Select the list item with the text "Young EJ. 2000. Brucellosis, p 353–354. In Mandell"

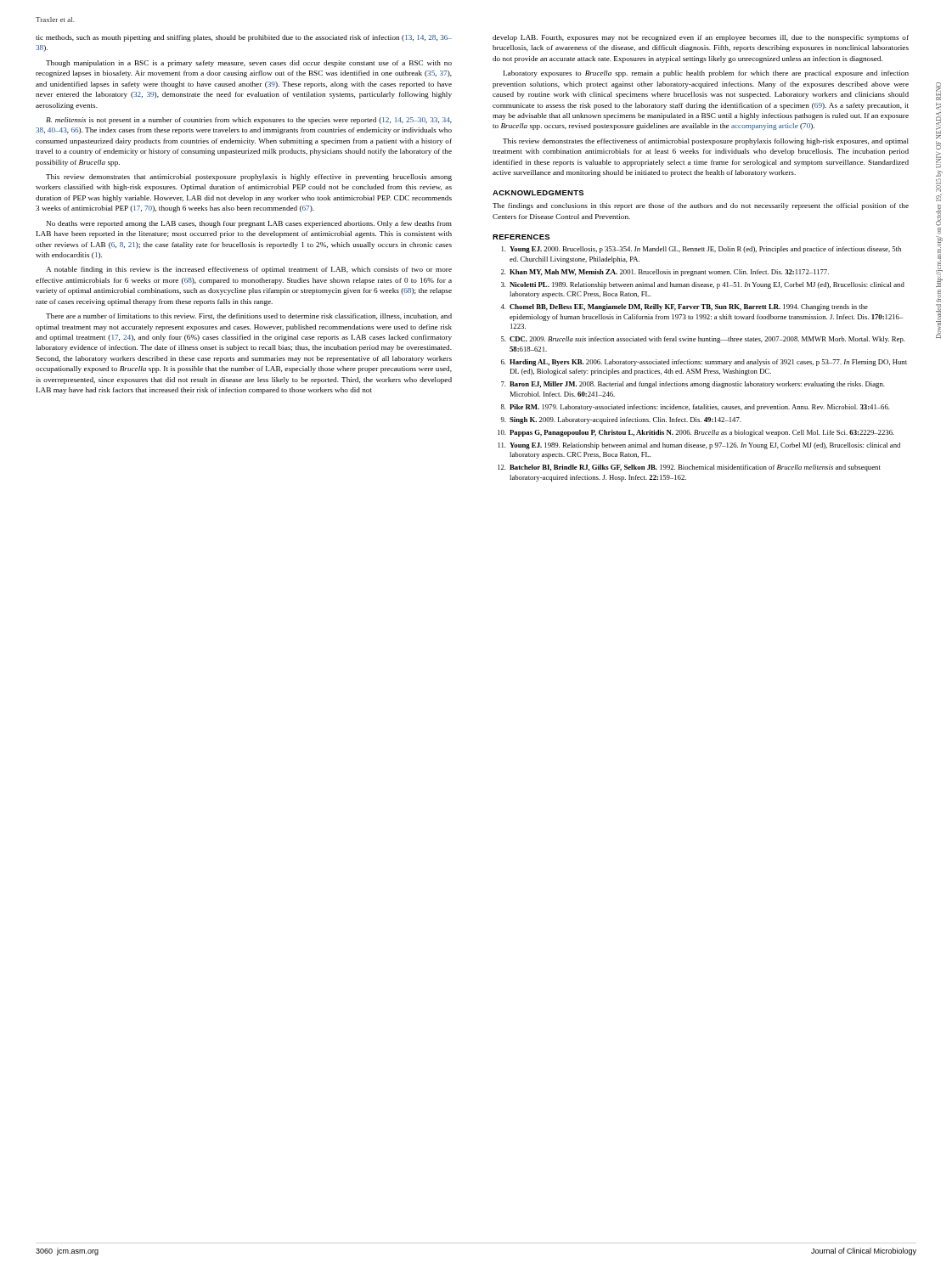coord(701,255)
